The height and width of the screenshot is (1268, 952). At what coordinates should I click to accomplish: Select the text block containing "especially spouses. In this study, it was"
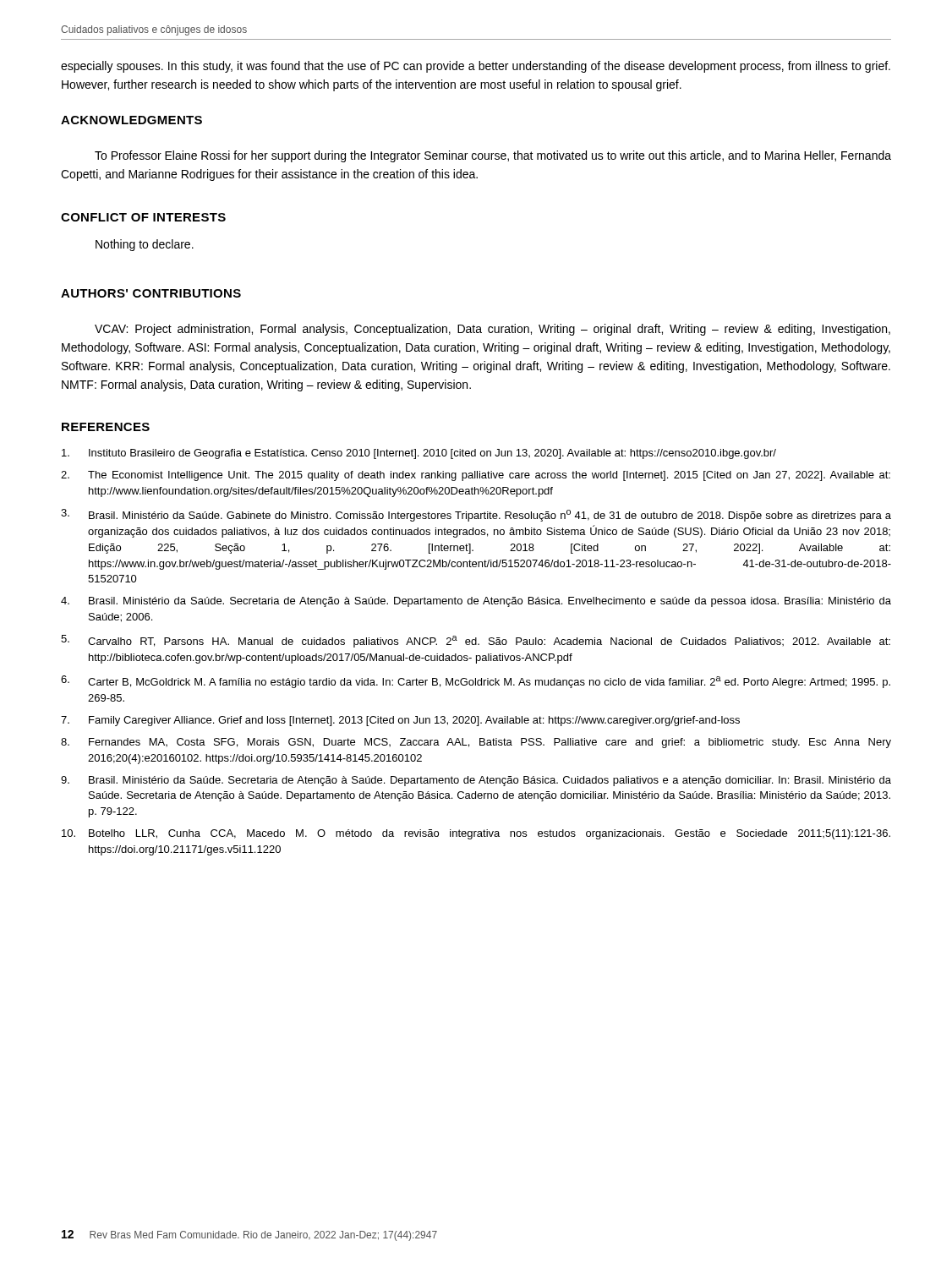(476, 75)
